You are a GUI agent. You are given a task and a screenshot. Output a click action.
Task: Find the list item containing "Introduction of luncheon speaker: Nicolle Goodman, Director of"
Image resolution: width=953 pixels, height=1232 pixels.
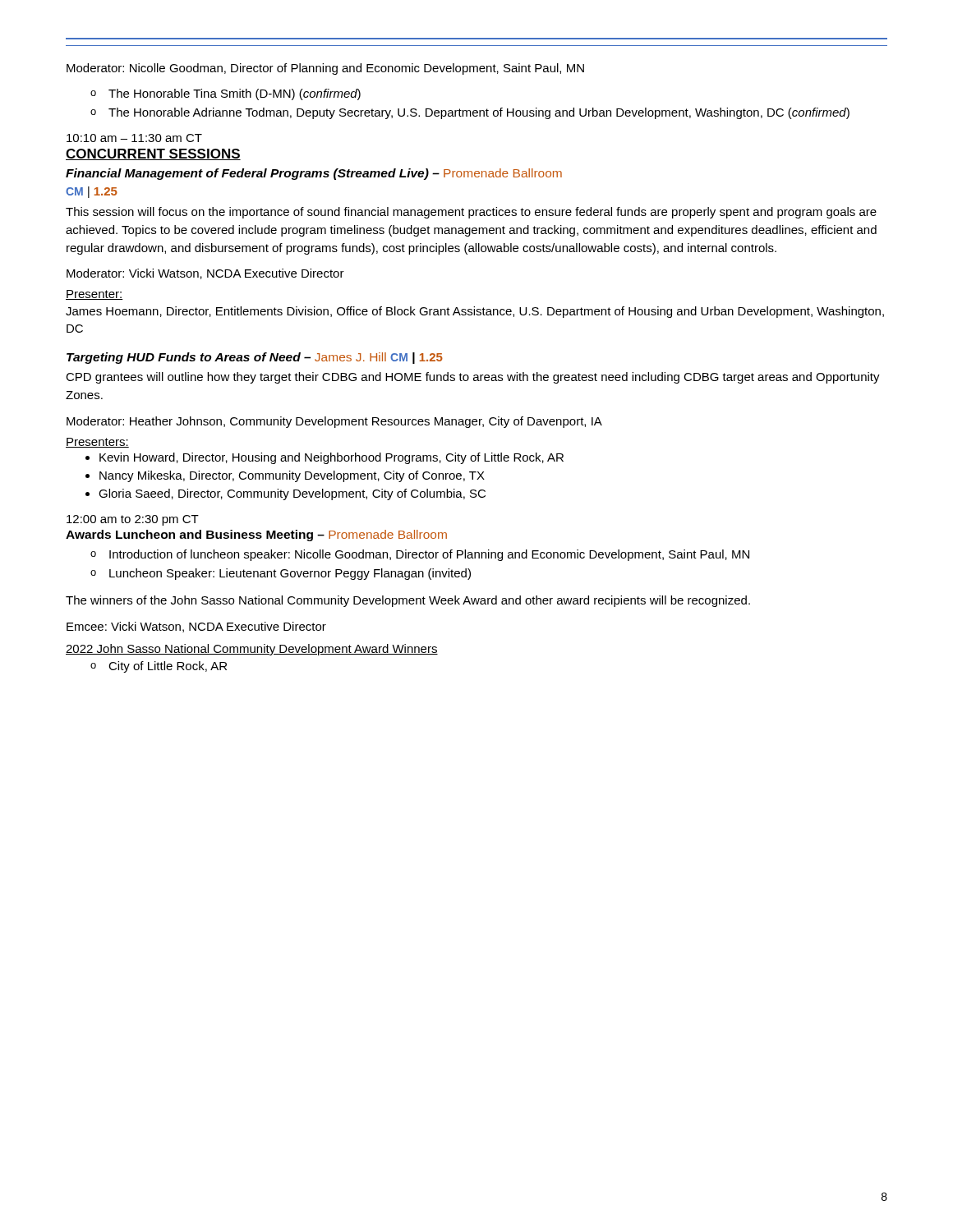429,554
